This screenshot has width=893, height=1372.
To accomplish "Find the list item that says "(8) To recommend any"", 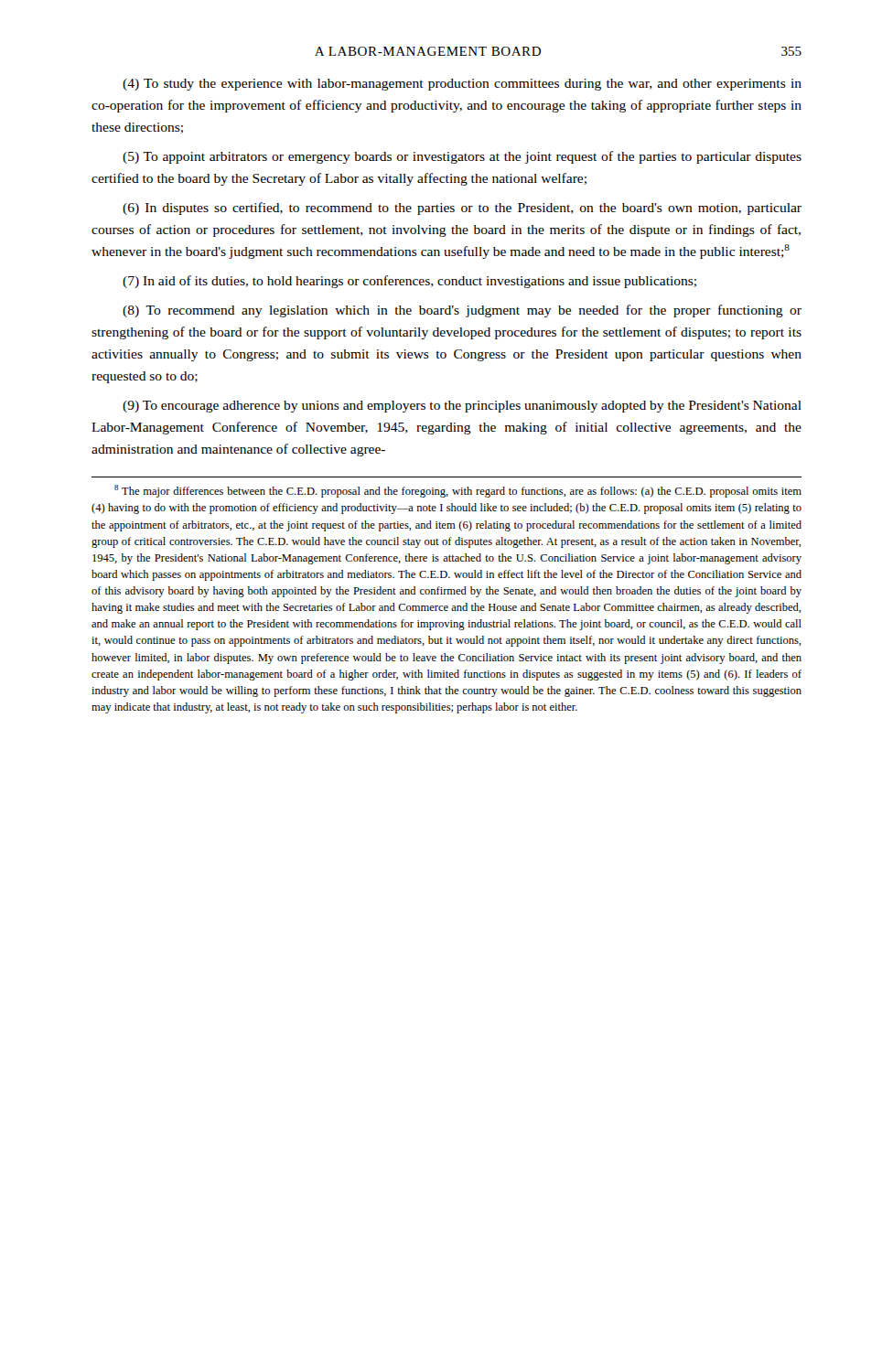I will coord(446,343).
